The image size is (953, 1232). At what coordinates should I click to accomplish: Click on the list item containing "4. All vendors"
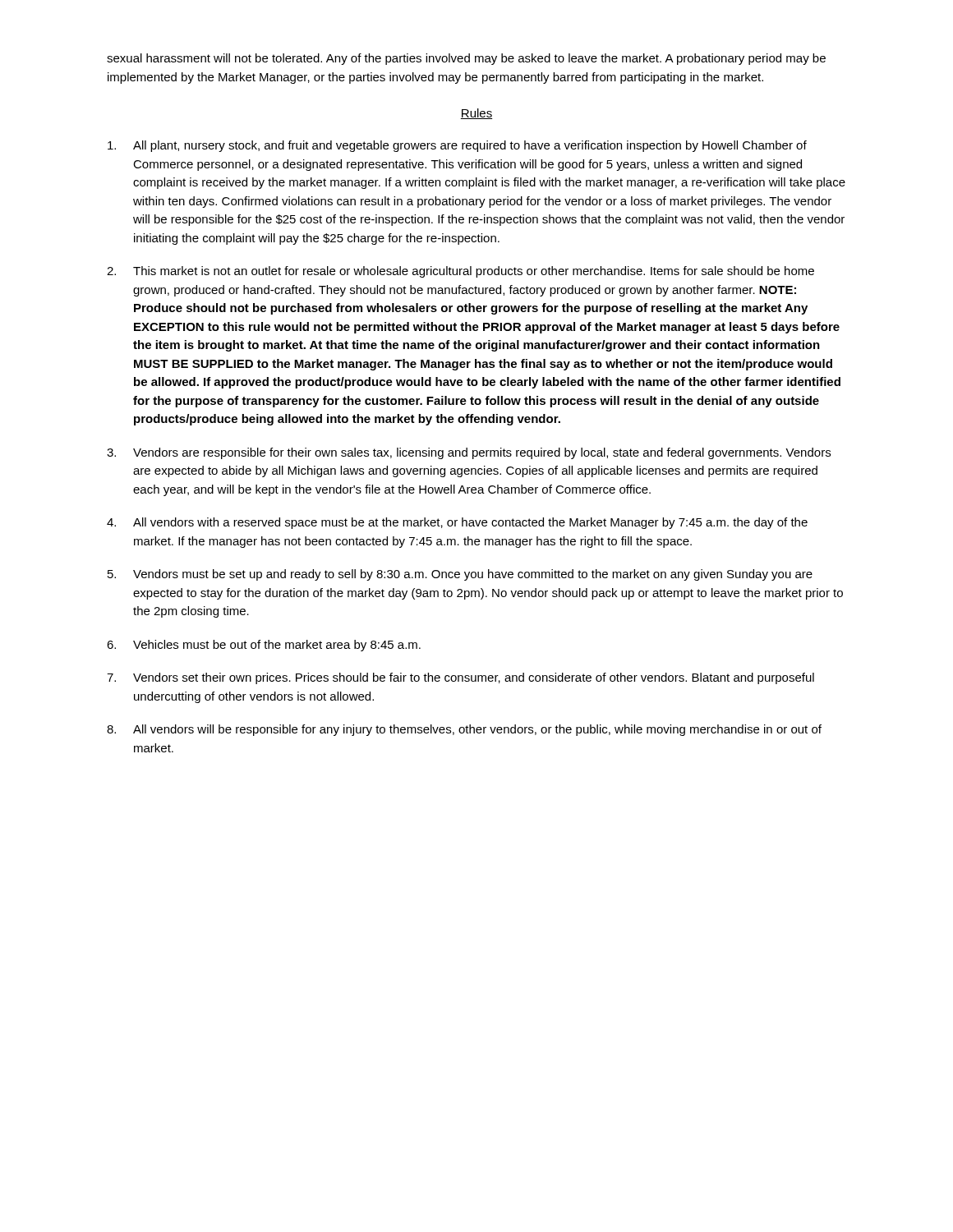(x=476, y=532)
